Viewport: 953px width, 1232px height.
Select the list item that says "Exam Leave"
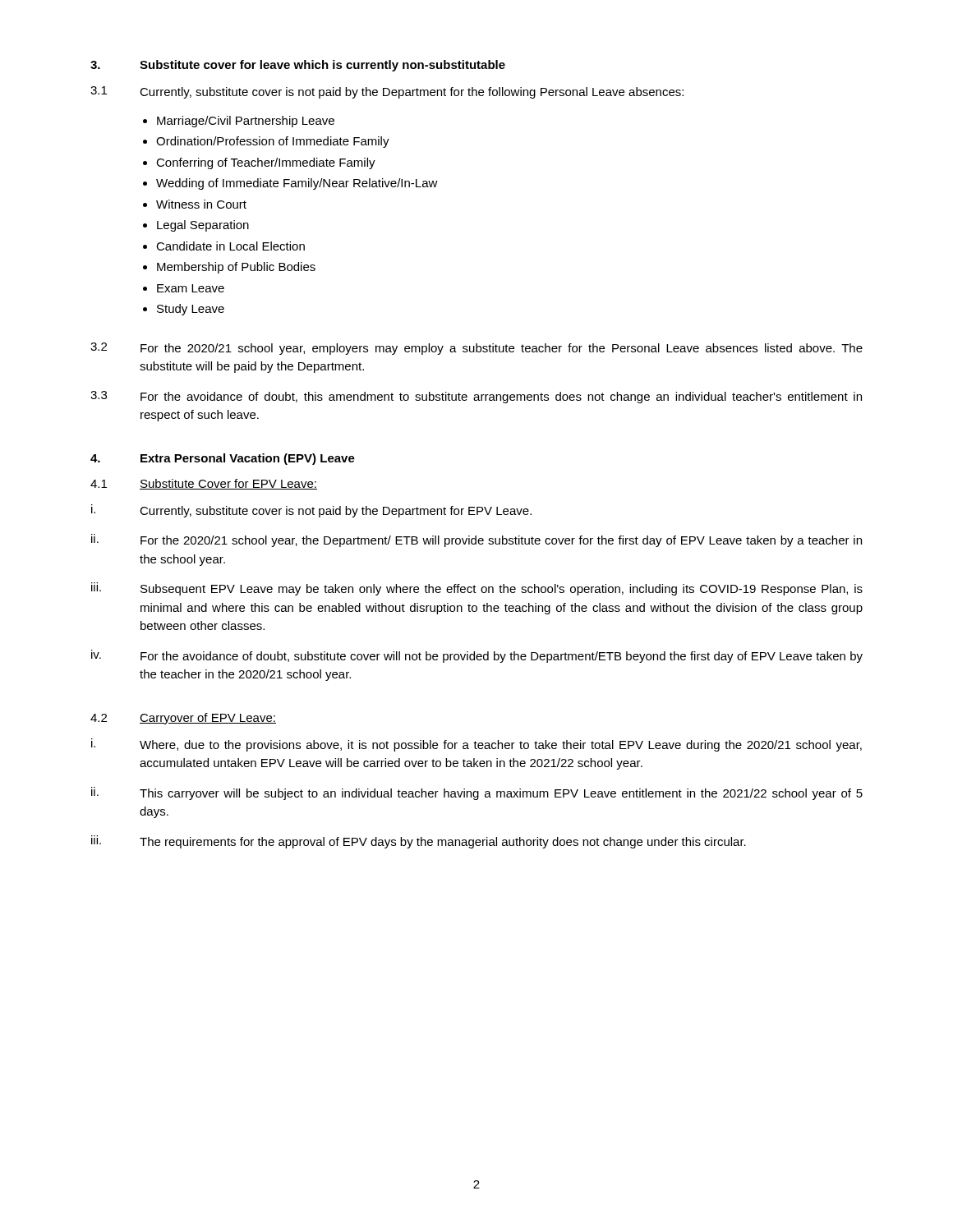pyautogui.click(x=190, y=287)
